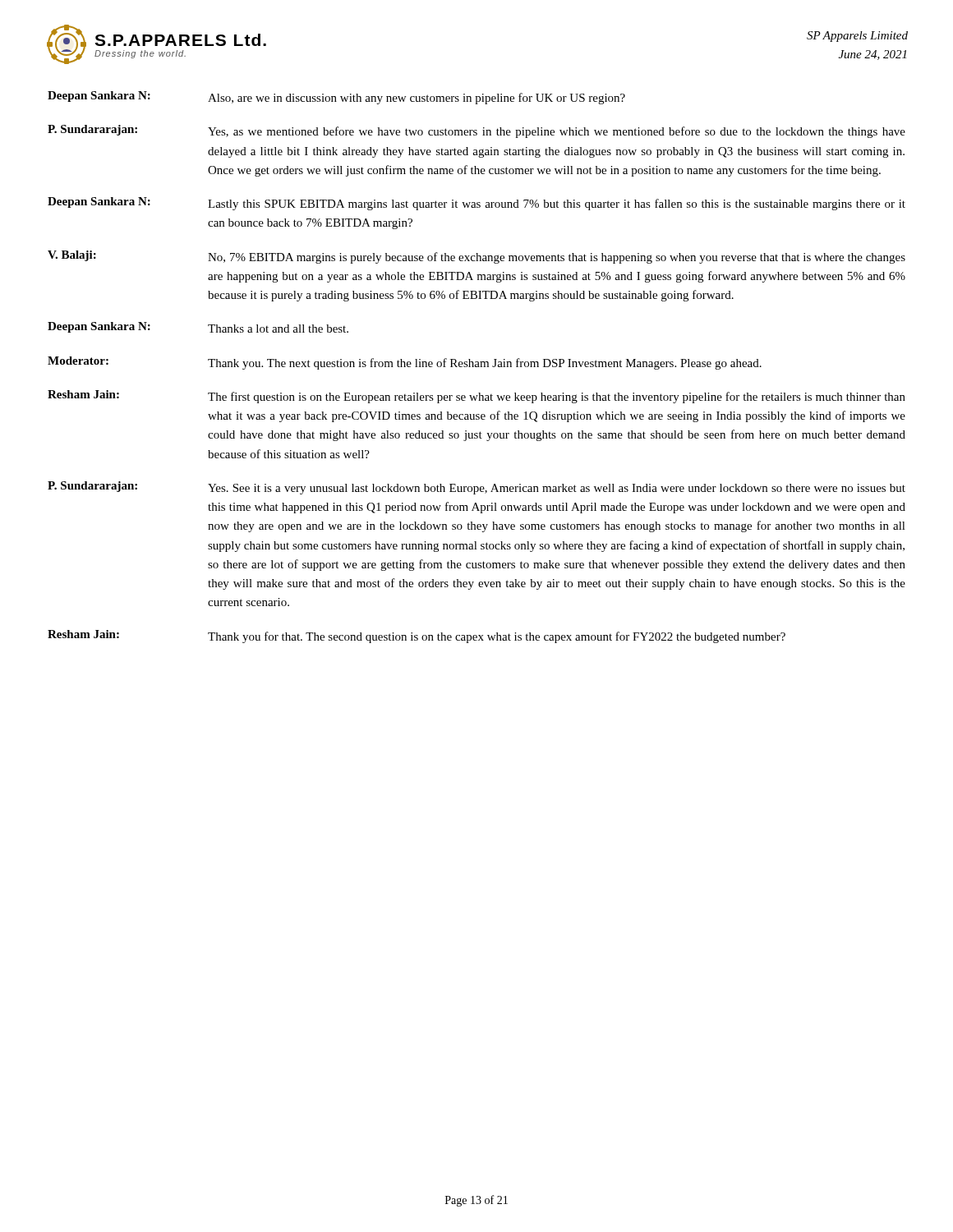Click on the text block with the text "Resham Jain: The first question is on"
Screen dimensions: 1232x953
coord(476,426)
